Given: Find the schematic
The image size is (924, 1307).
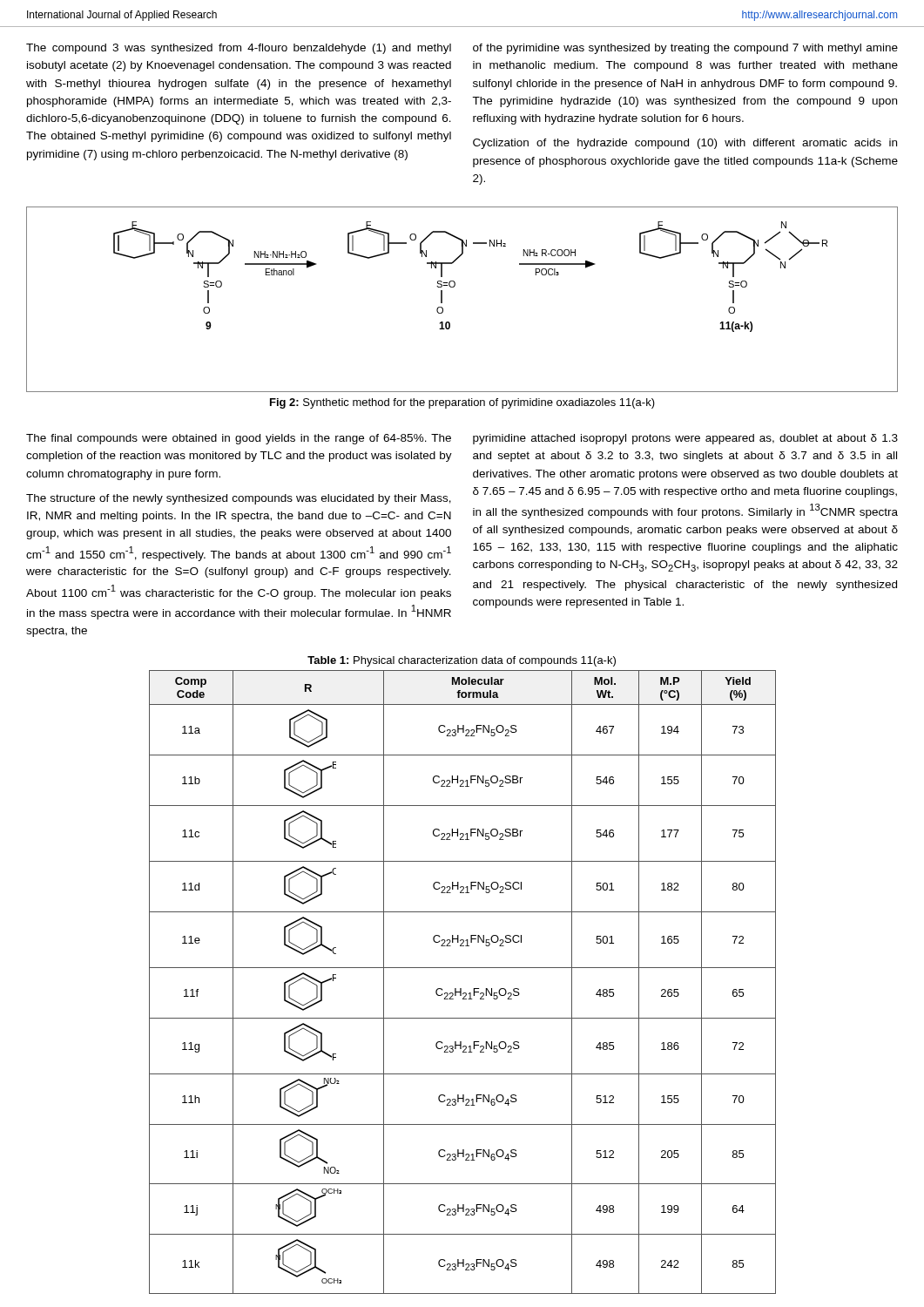Looking at the screenshot, I should pyautogui.click(x=462, y=299).
